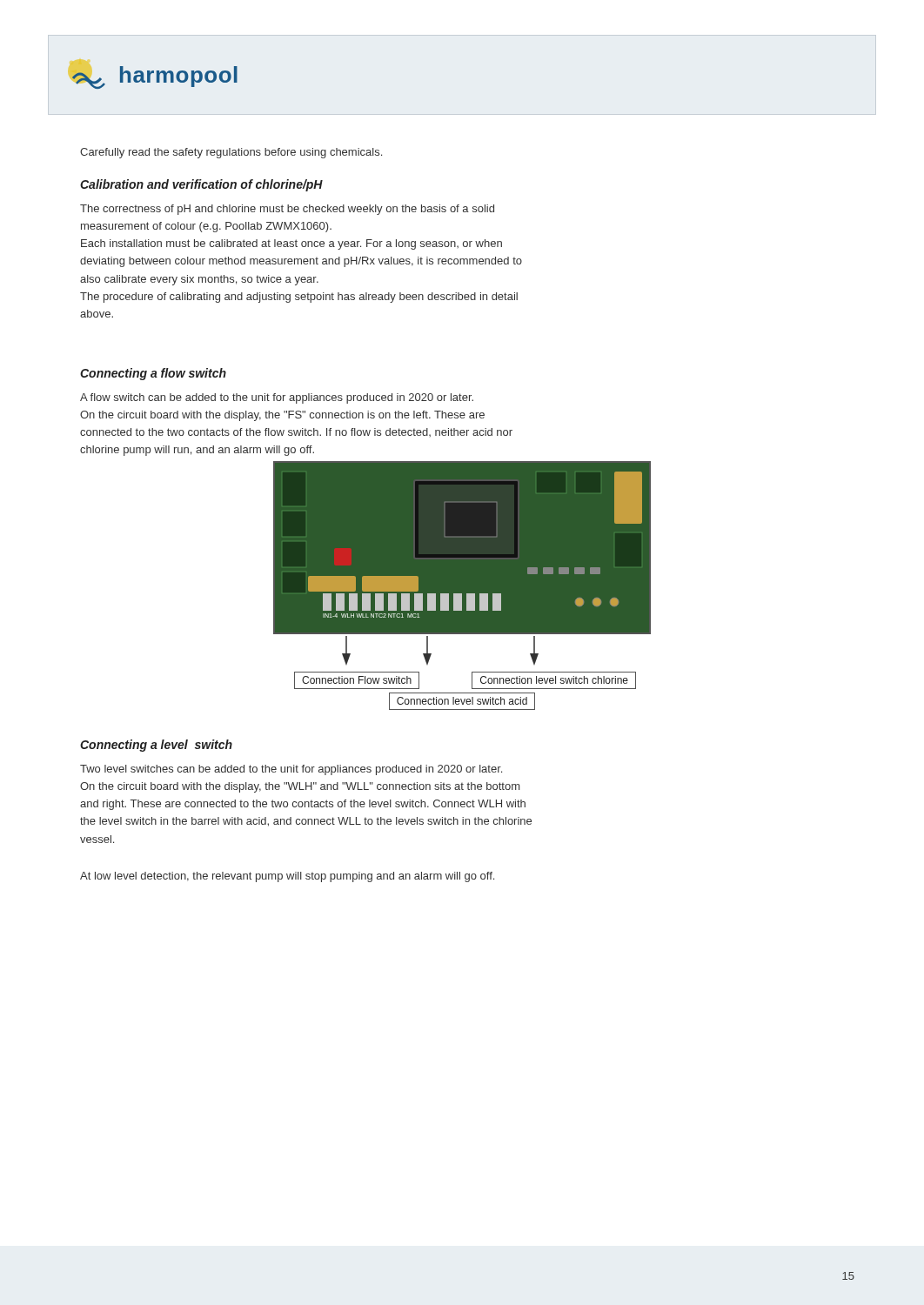
Task: Find the block on this page that starts "Two level switches can"
Action: coord(306,804)
